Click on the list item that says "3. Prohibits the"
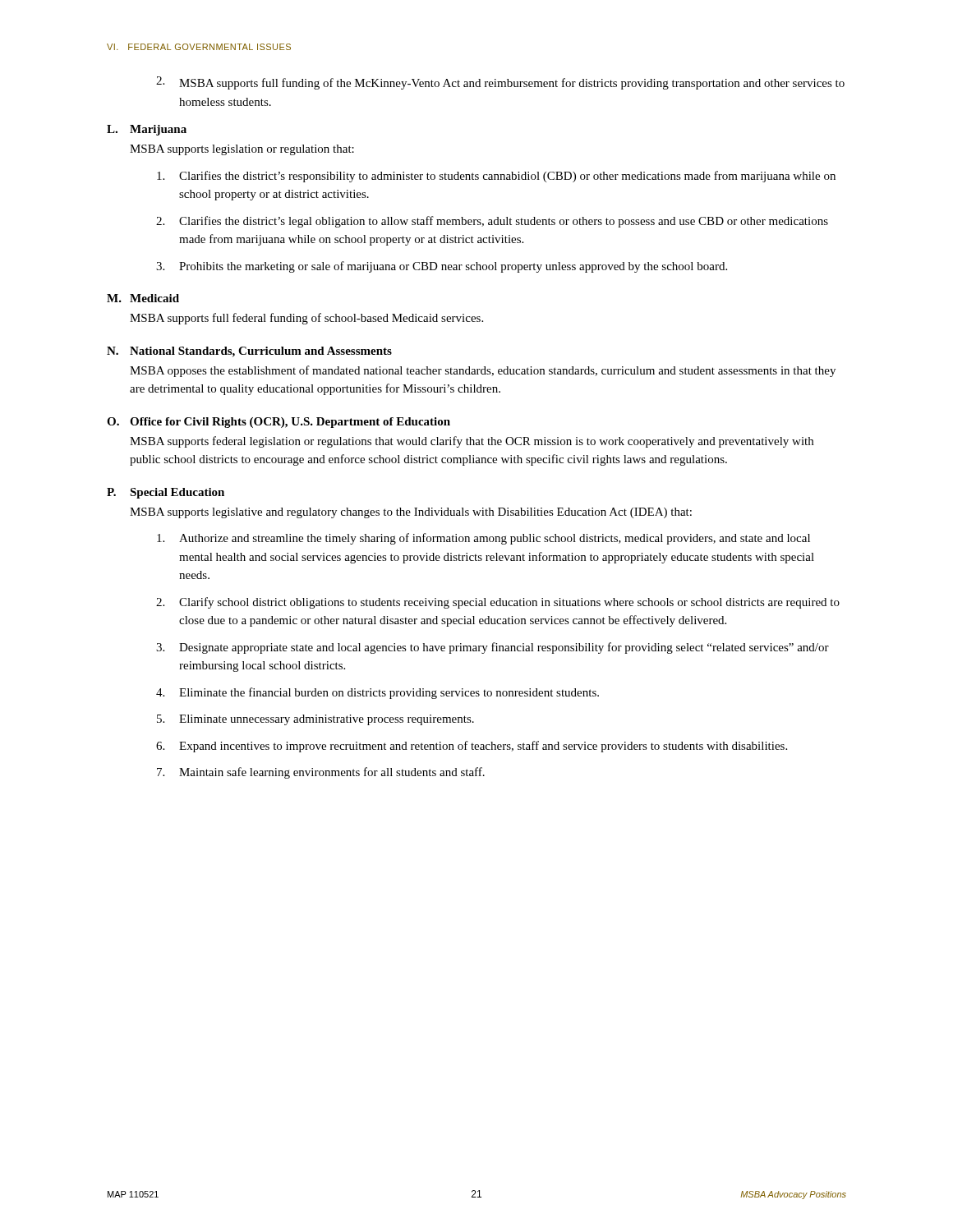953x1232 pixels. pos(501,266)
